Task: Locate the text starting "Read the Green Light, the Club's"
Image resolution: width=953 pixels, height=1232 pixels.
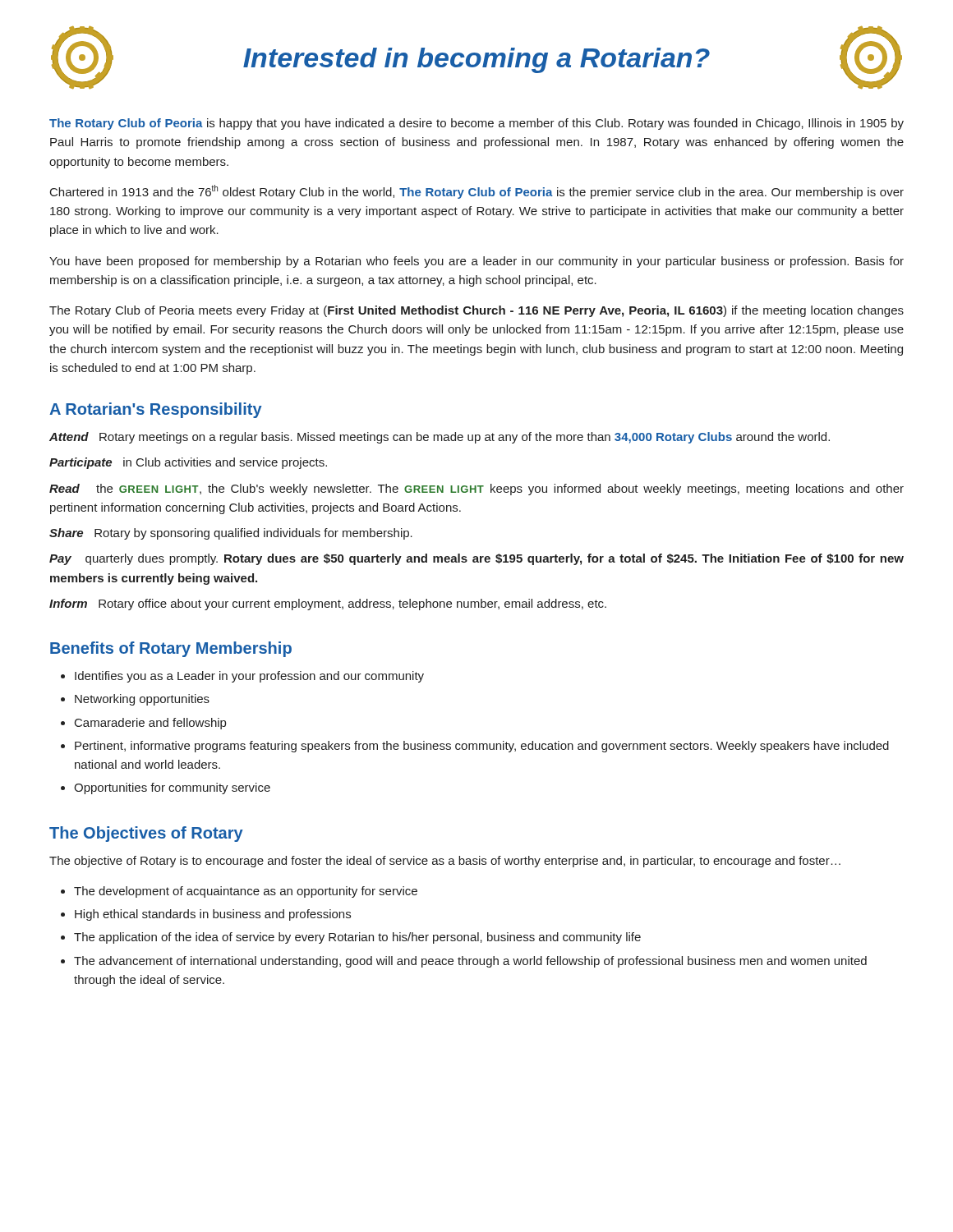Action: (476, 497)
